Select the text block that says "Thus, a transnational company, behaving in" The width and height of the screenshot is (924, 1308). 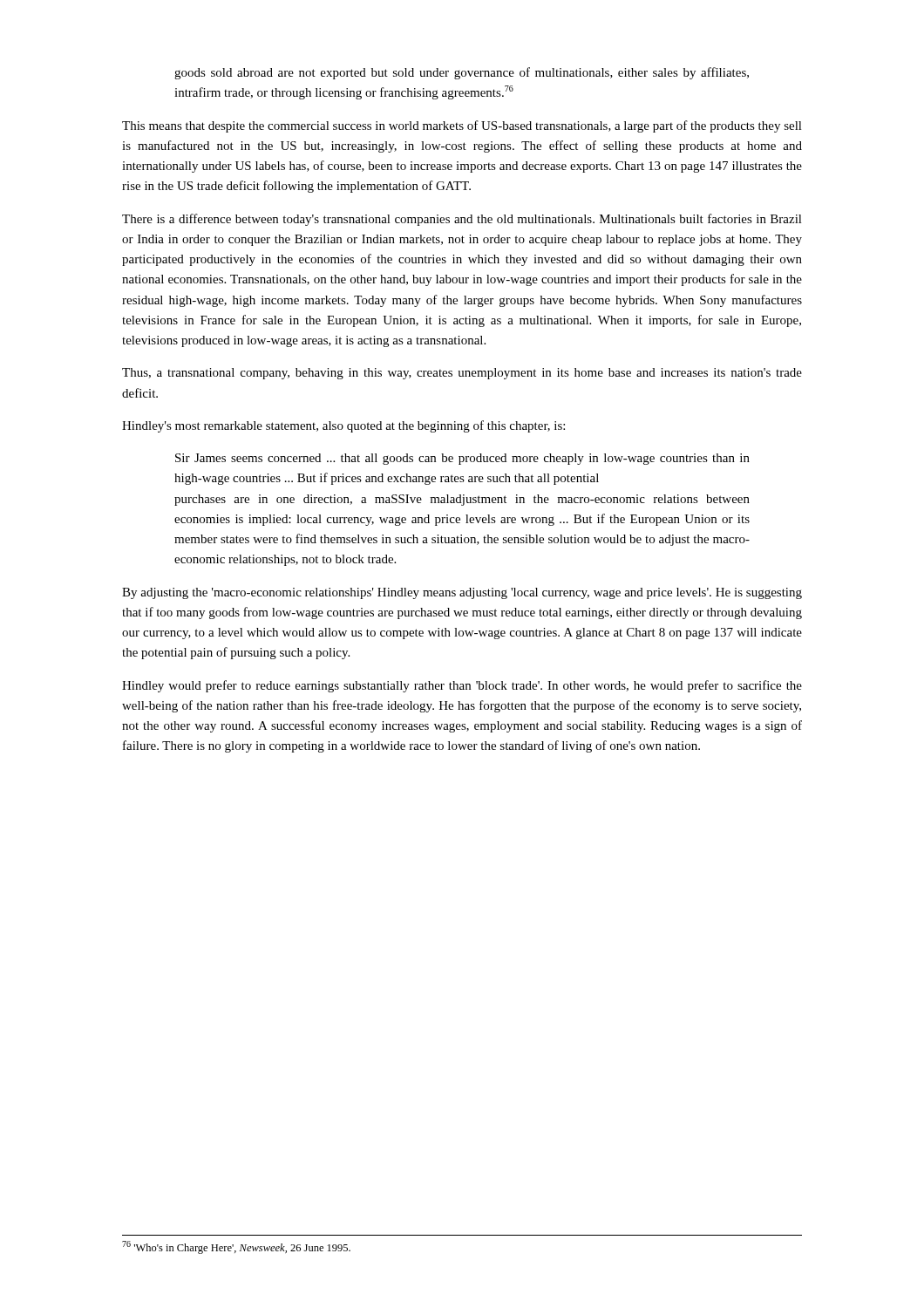pyautogui.click(x=462, y=383)
